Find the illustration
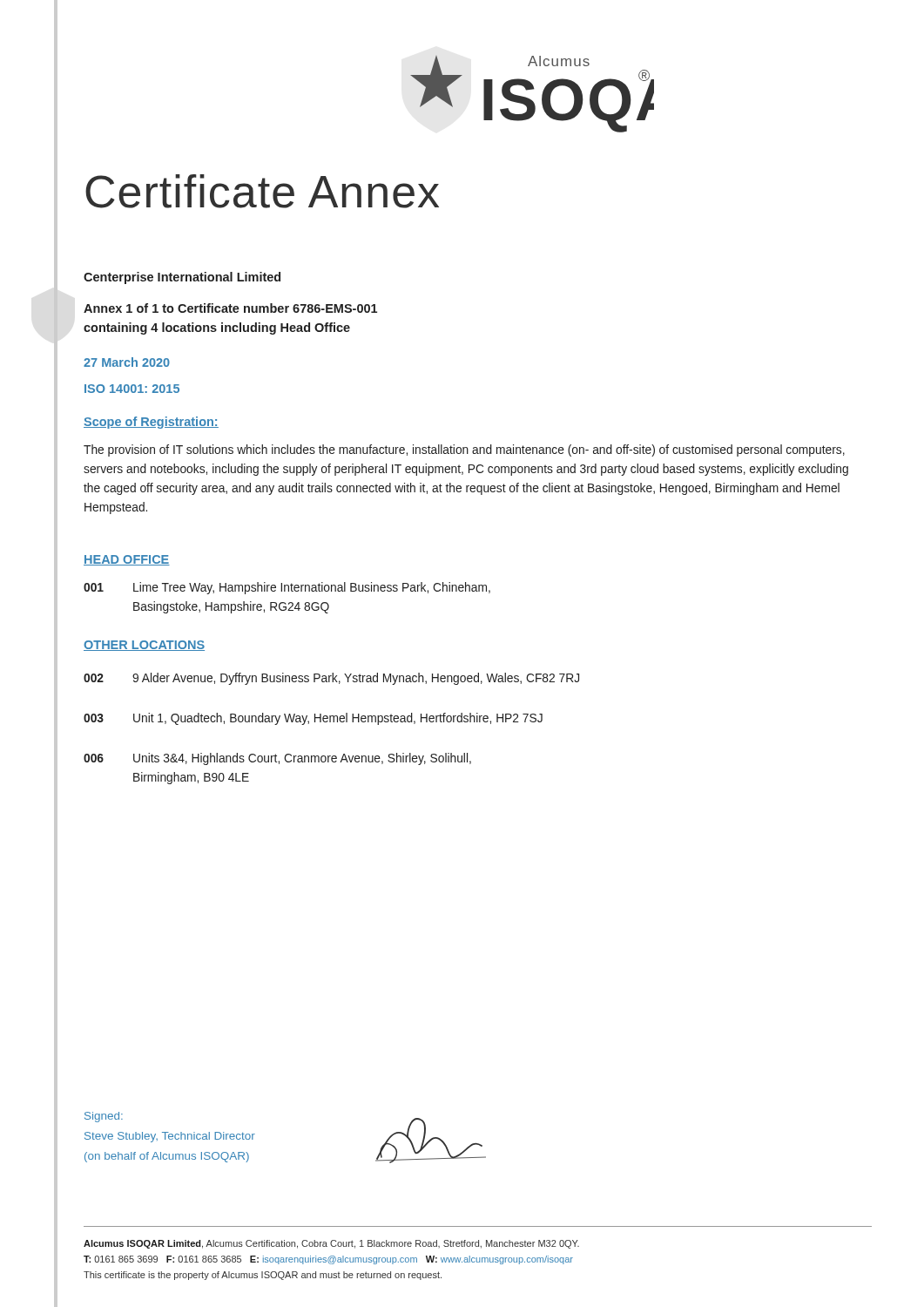 point(429,1139)
